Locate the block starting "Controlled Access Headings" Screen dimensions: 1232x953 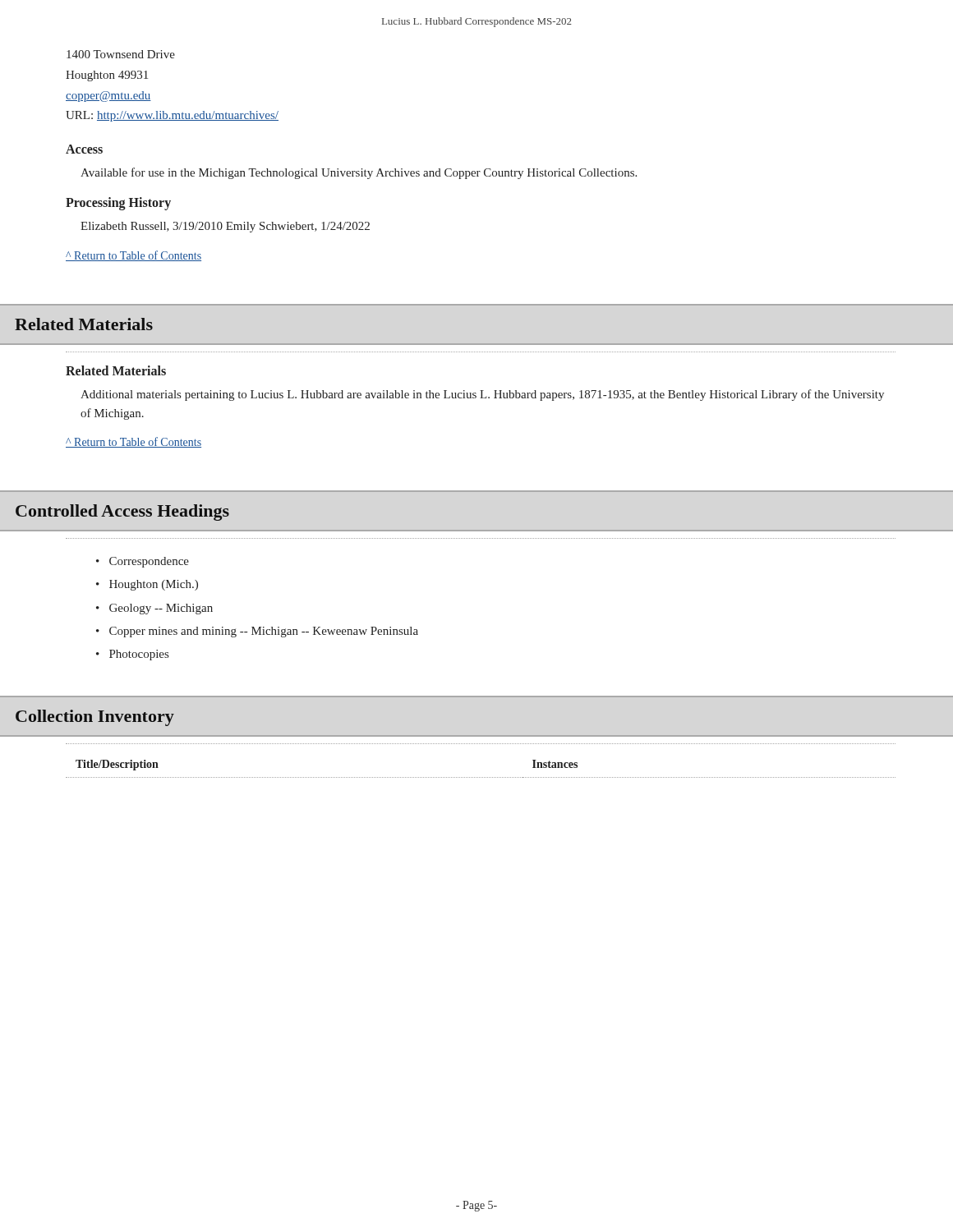[x=122, y=513]
